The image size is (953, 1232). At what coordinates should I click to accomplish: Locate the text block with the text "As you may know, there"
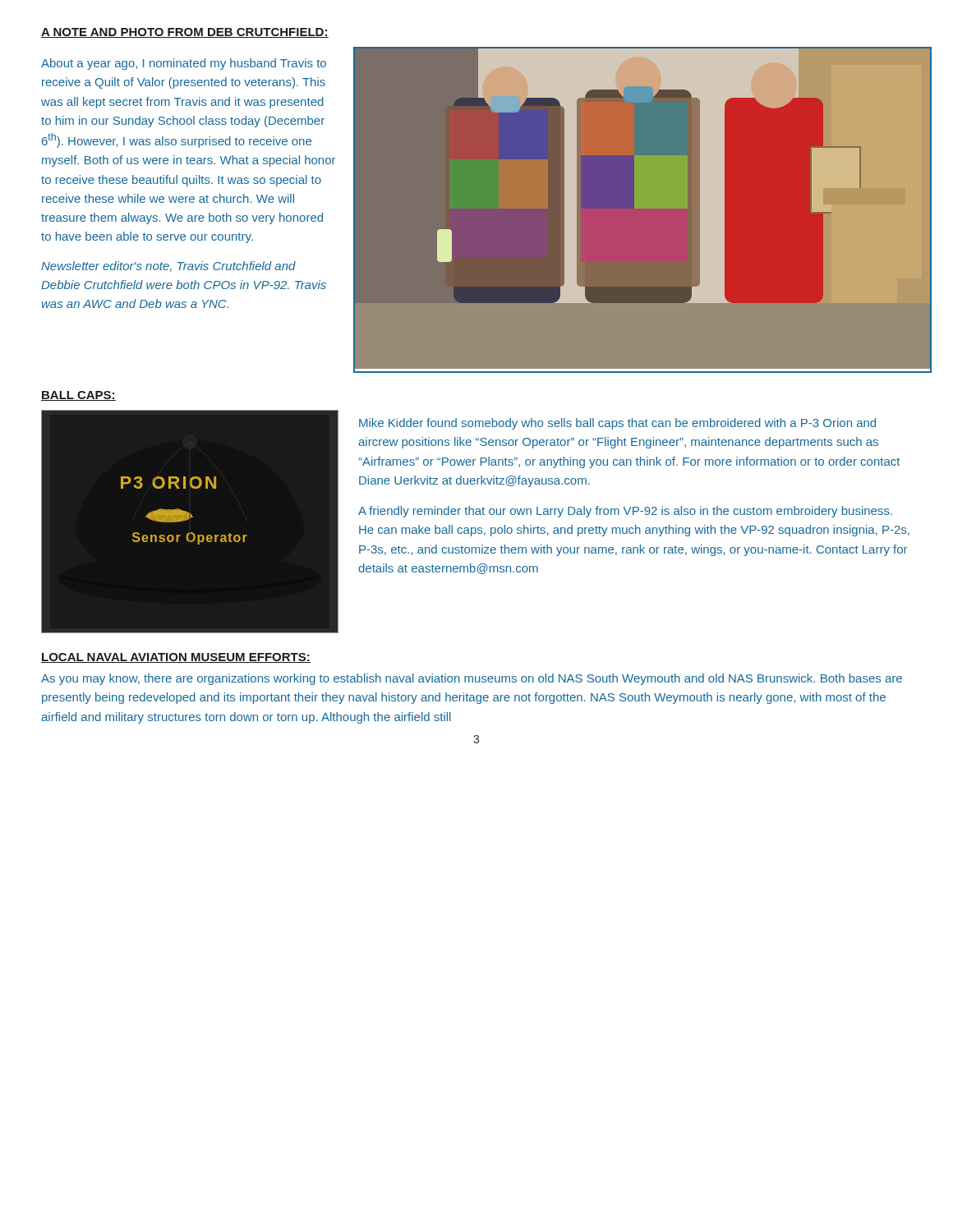(472, 697)
